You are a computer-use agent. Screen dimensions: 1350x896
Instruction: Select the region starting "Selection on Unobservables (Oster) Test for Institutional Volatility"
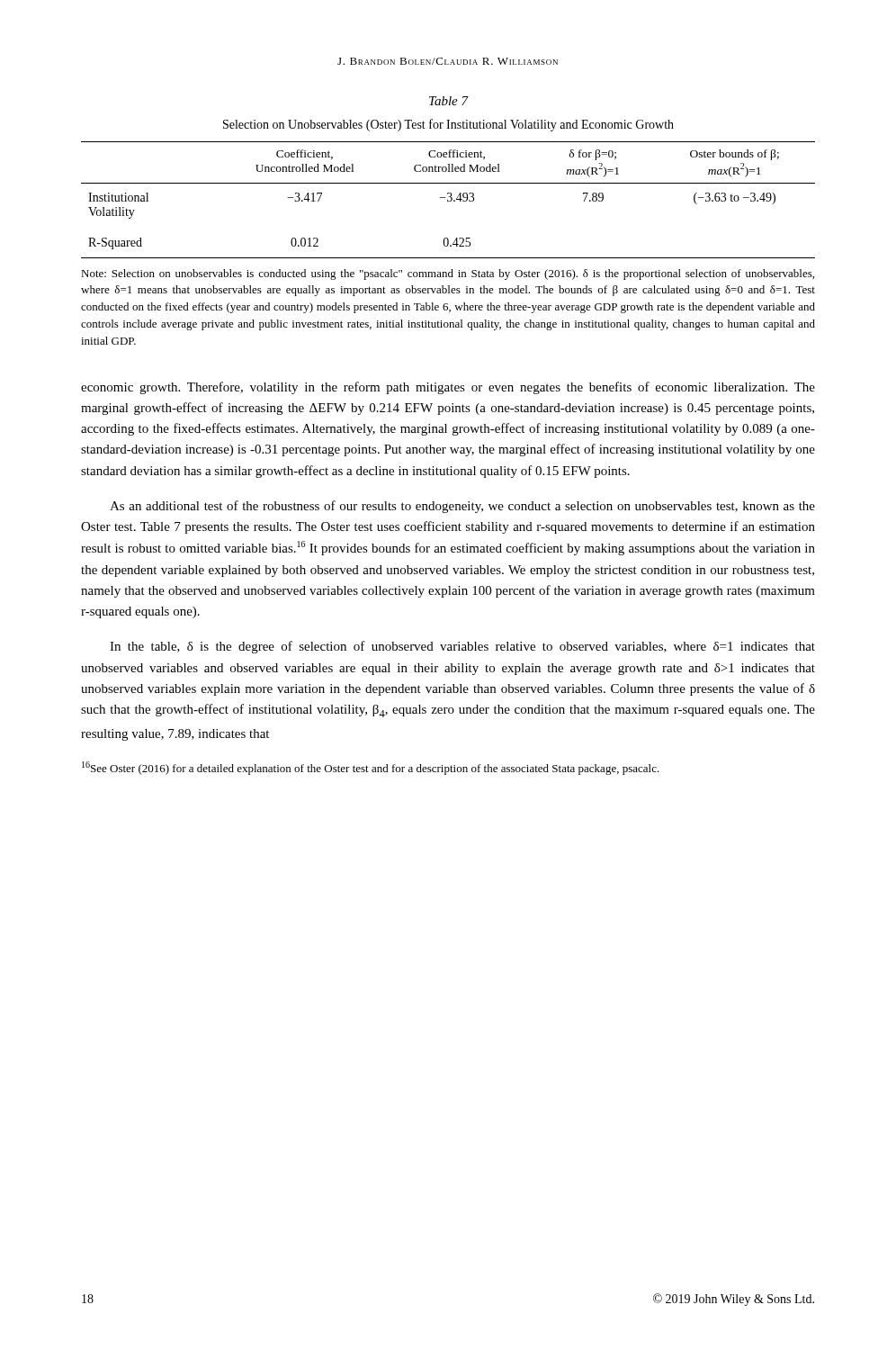tap(448, 125)
